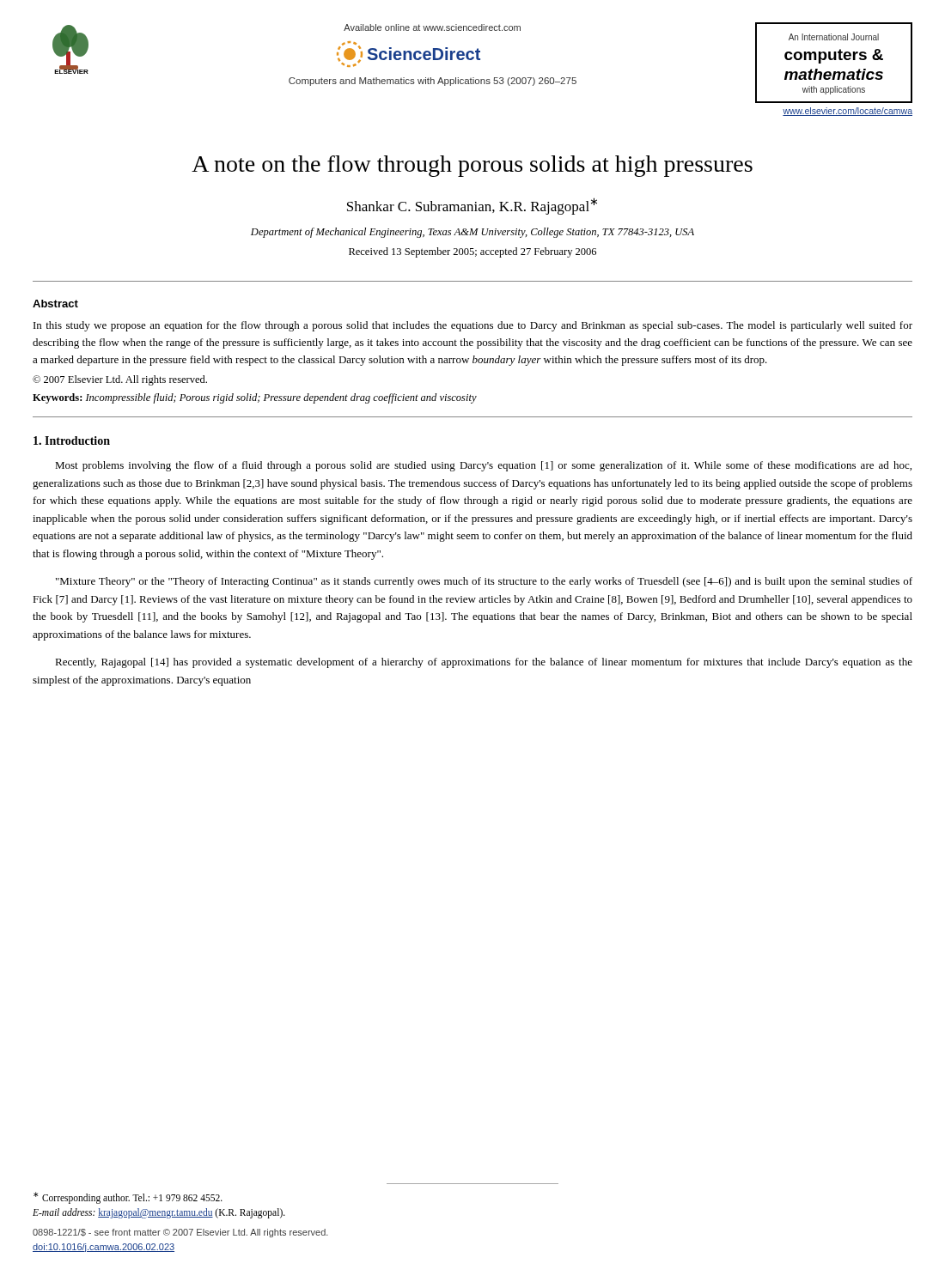Viewport: 945px width, 1288px height.
Task: Click the title that begins "A note on the flow"
Action: point(472,164)
